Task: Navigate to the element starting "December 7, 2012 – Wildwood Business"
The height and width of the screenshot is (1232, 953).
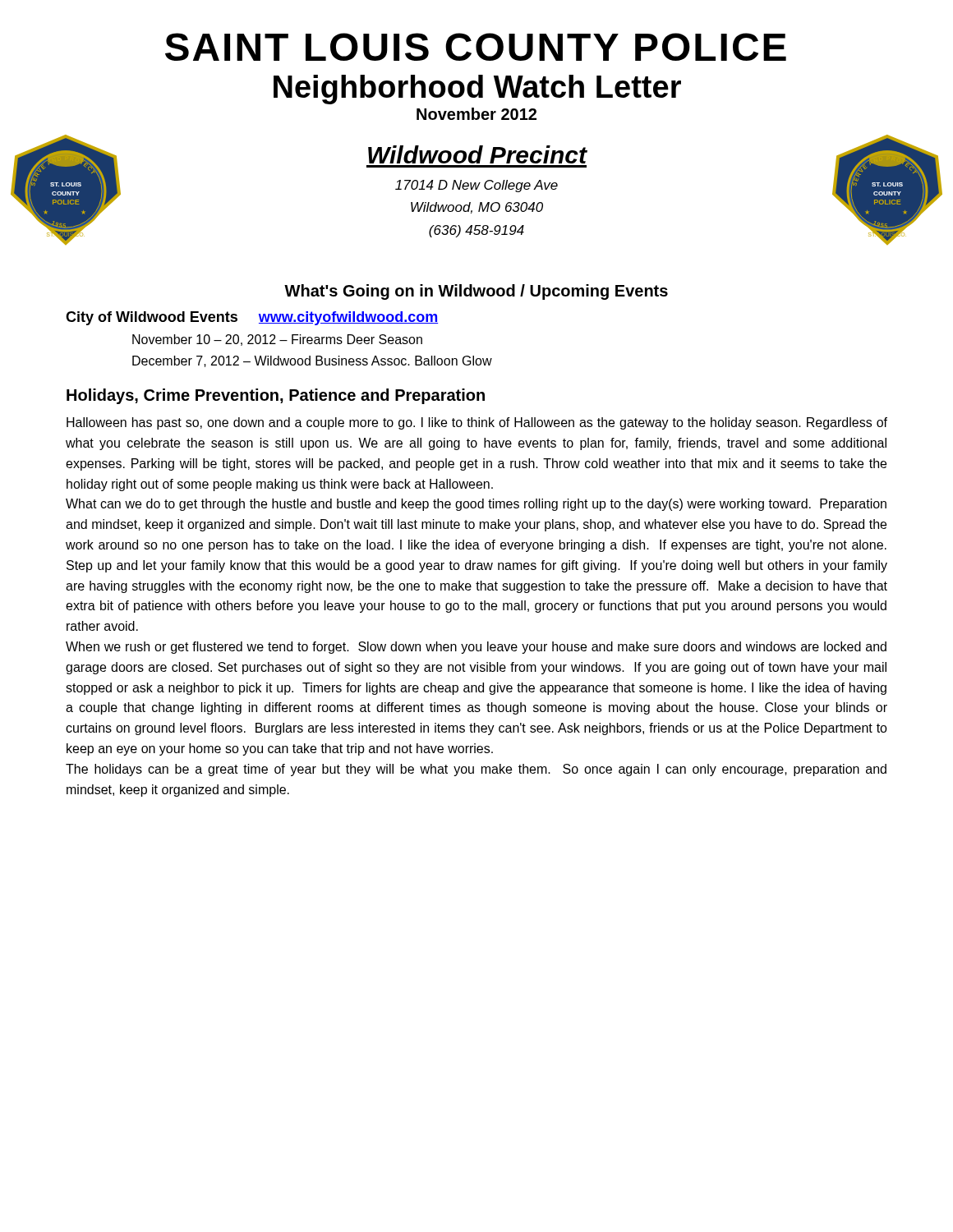Action: tap(312, 361)
